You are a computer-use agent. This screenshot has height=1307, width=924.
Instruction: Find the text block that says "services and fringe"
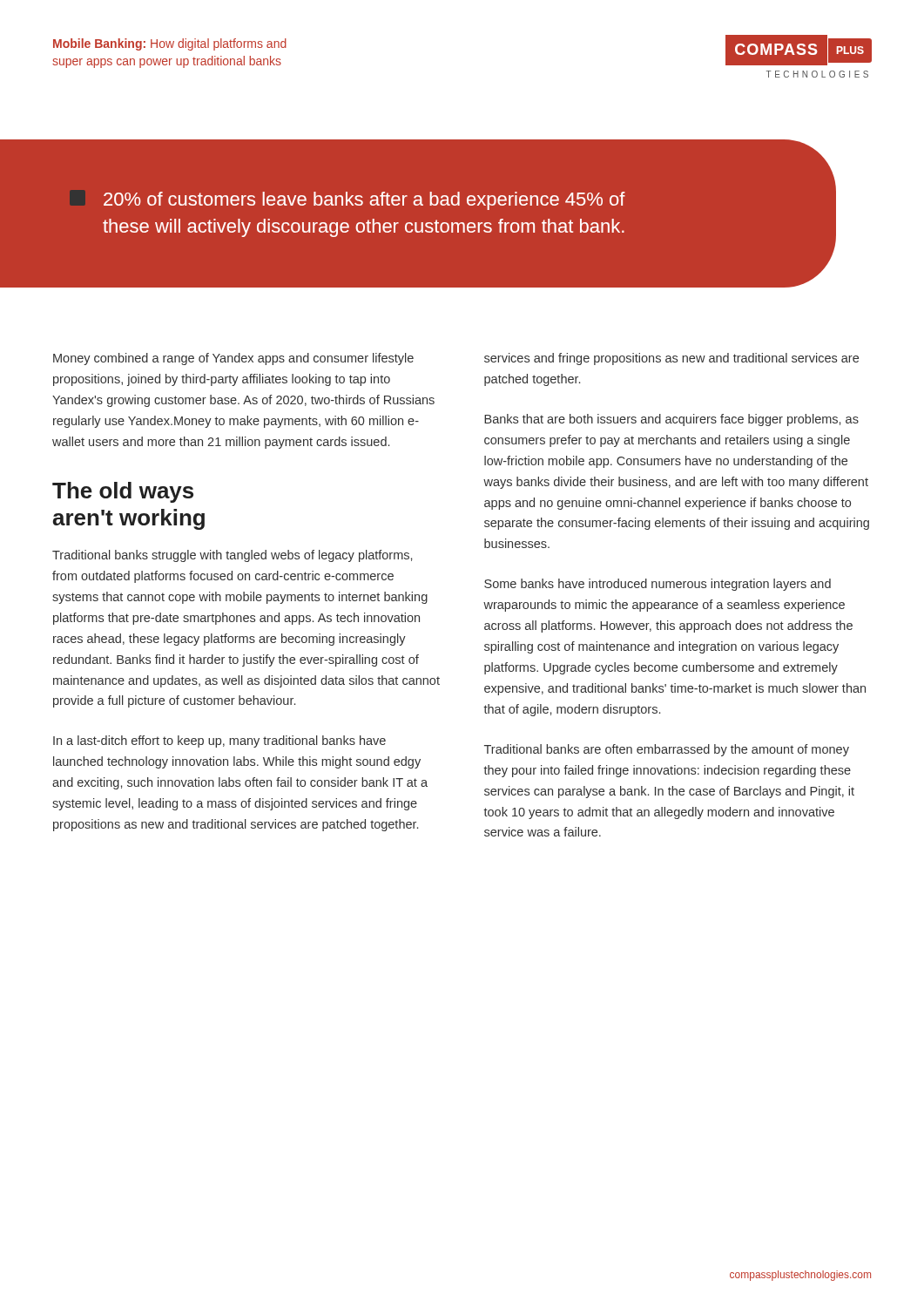click(x=672, y=369)
